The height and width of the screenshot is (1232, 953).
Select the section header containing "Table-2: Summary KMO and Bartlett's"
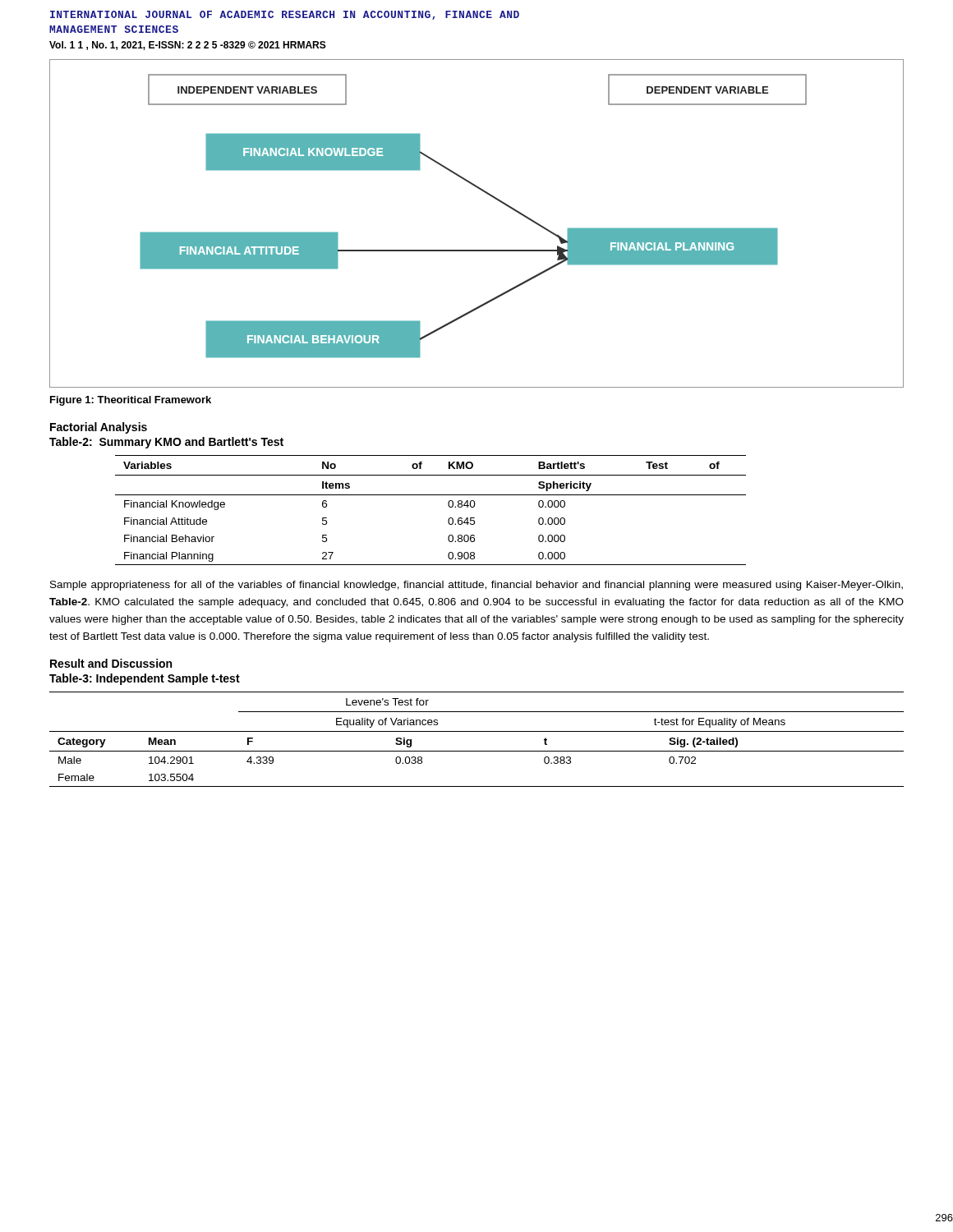coord(166,442)
